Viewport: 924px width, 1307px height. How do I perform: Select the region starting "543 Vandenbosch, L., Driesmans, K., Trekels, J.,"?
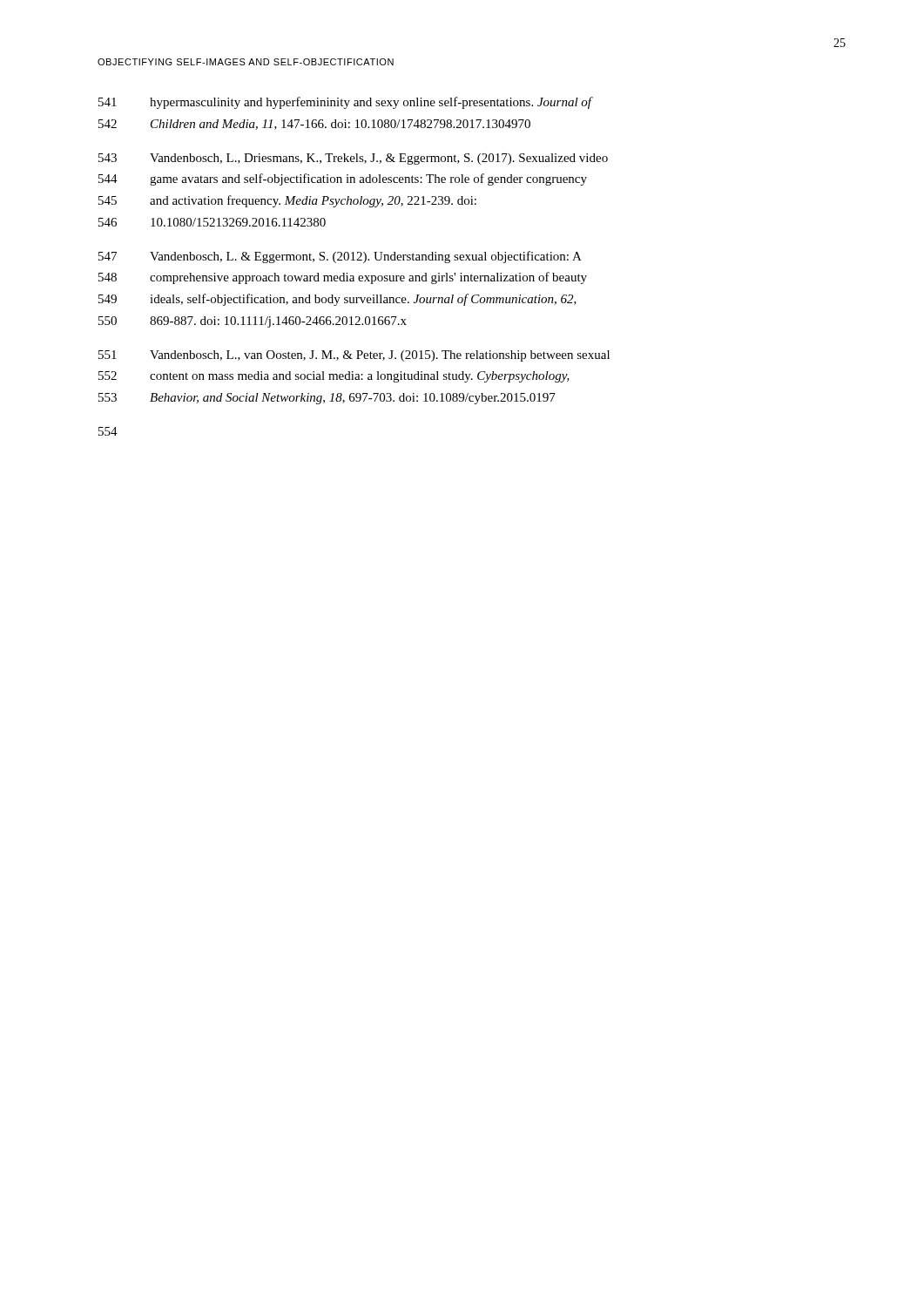pyautogui.click(x=472, y=158)
